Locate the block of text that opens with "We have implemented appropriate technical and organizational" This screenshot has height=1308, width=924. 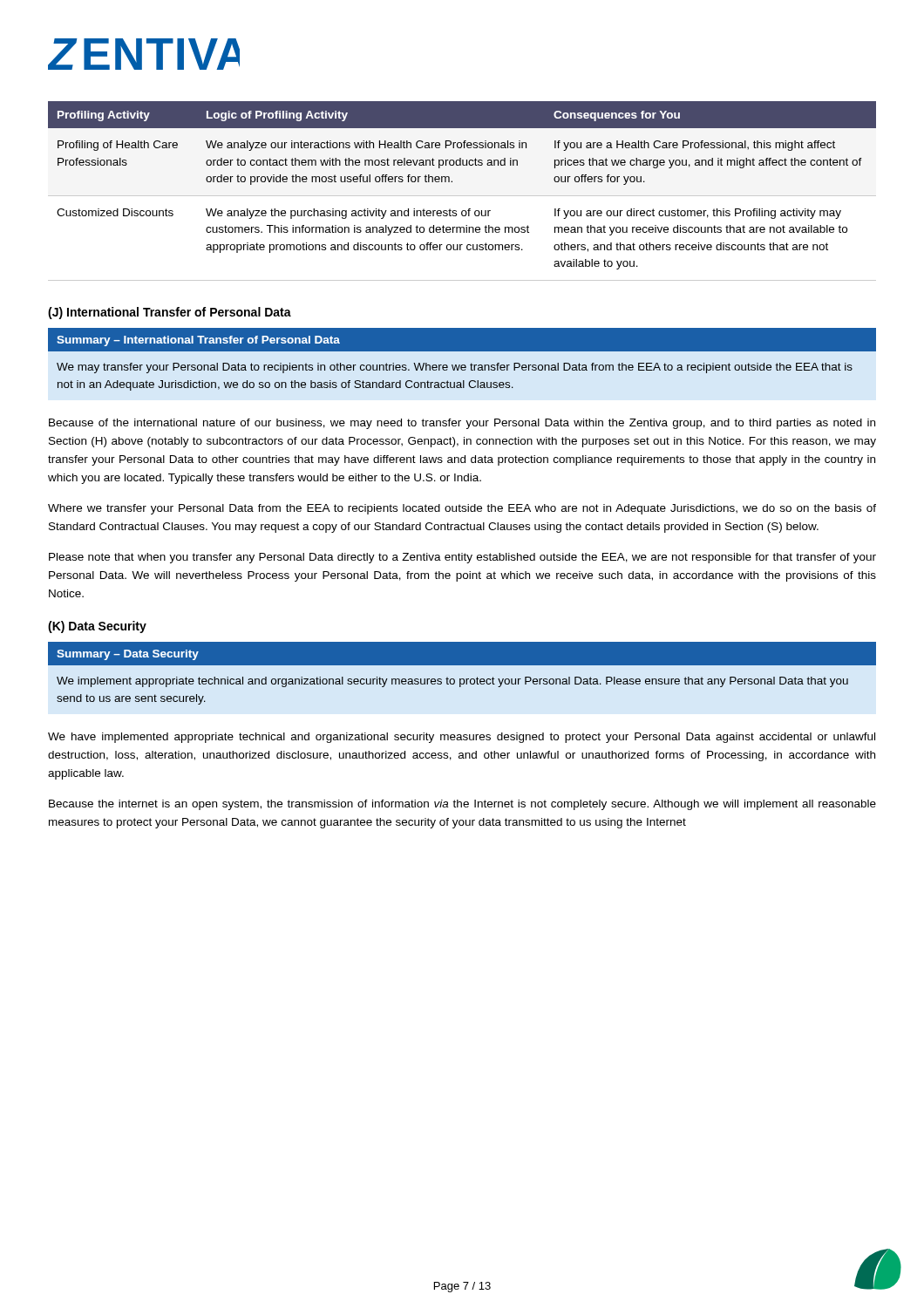click(x=462, y=755)
